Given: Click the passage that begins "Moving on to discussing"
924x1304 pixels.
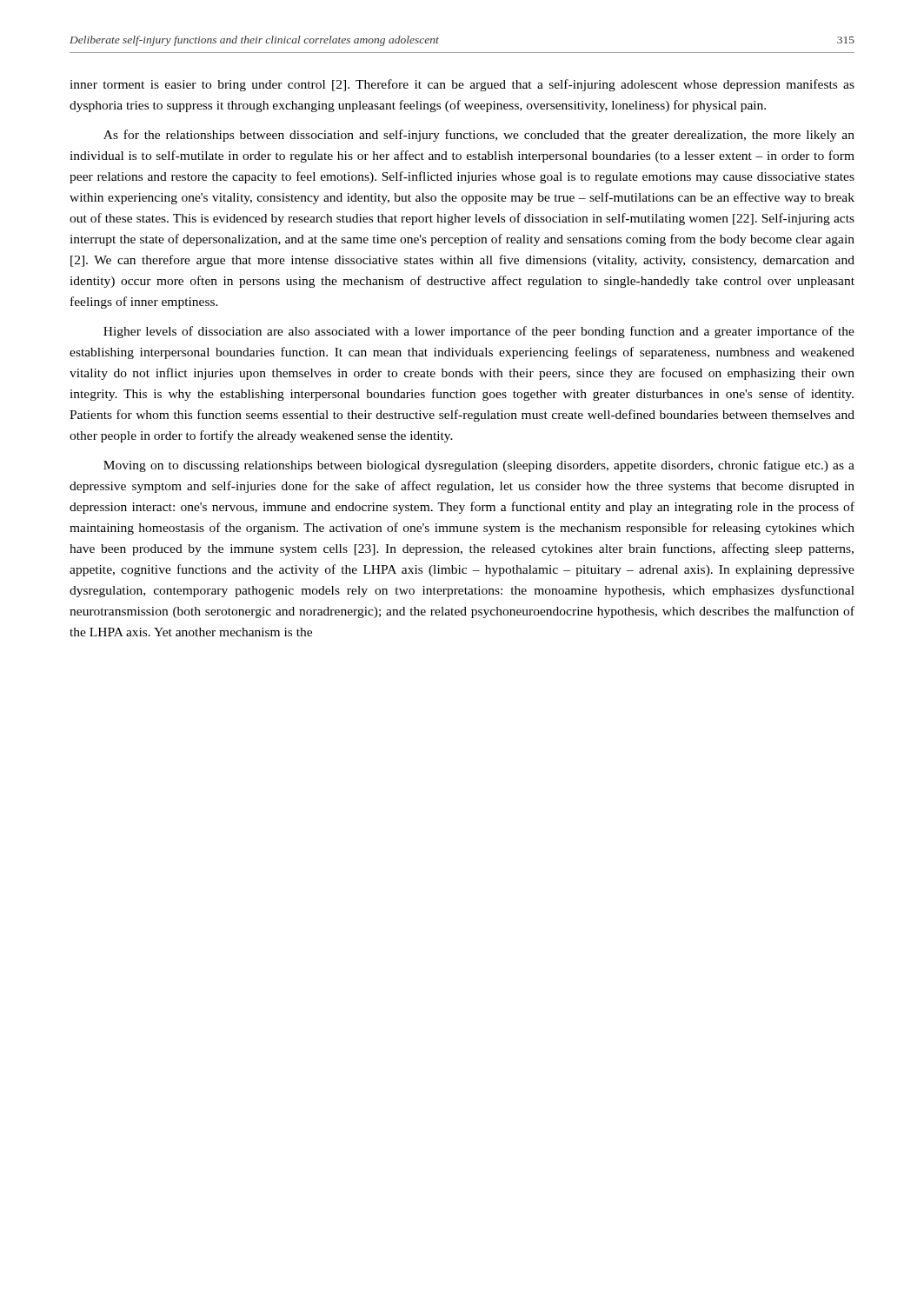Looking at the screenshot, I should pyautogui.click(x=462, y=549).
